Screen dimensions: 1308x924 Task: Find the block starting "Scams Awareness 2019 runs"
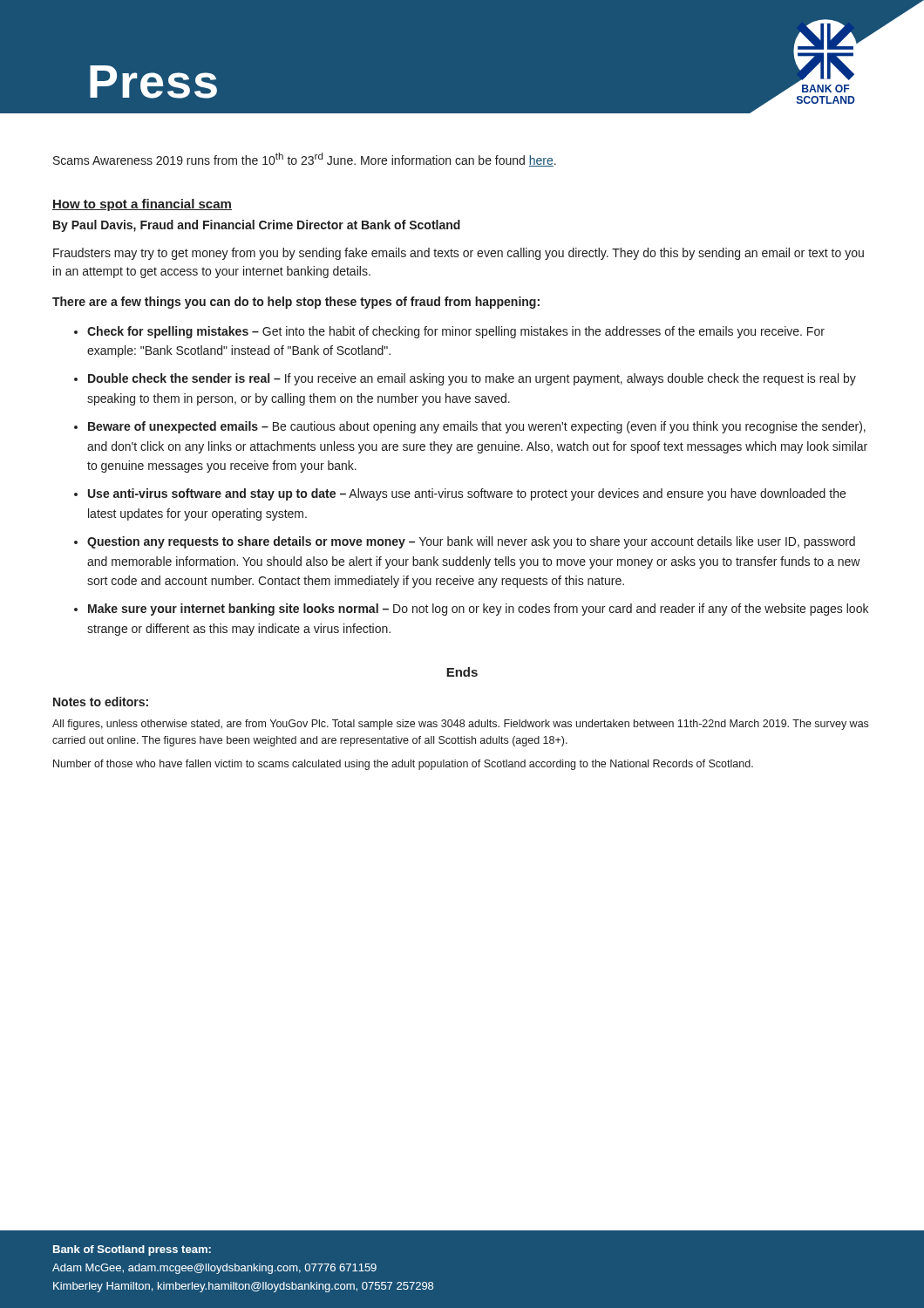(x=305, y=159)
